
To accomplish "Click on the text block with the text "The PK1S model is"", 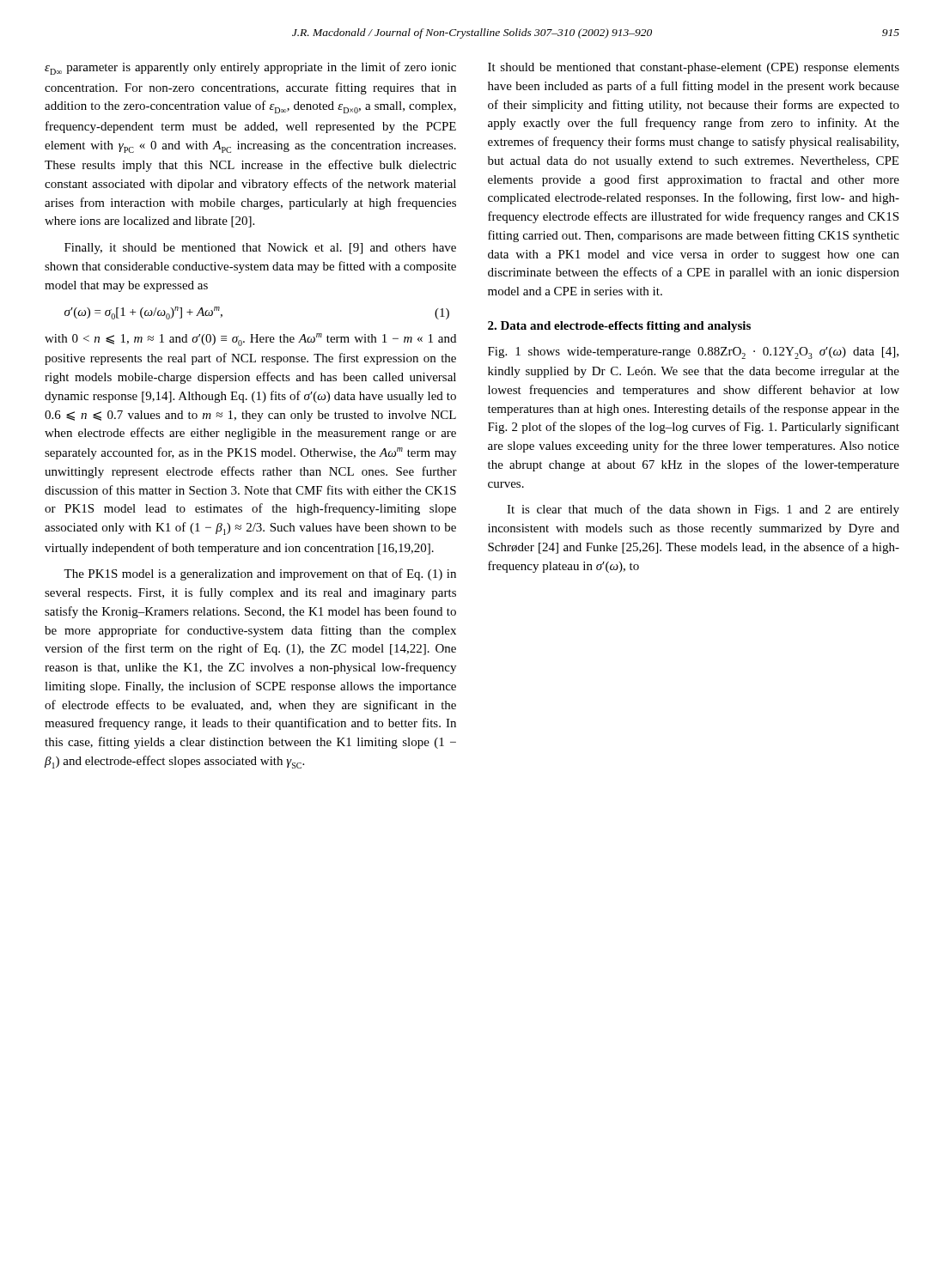I will pos(251,669).
